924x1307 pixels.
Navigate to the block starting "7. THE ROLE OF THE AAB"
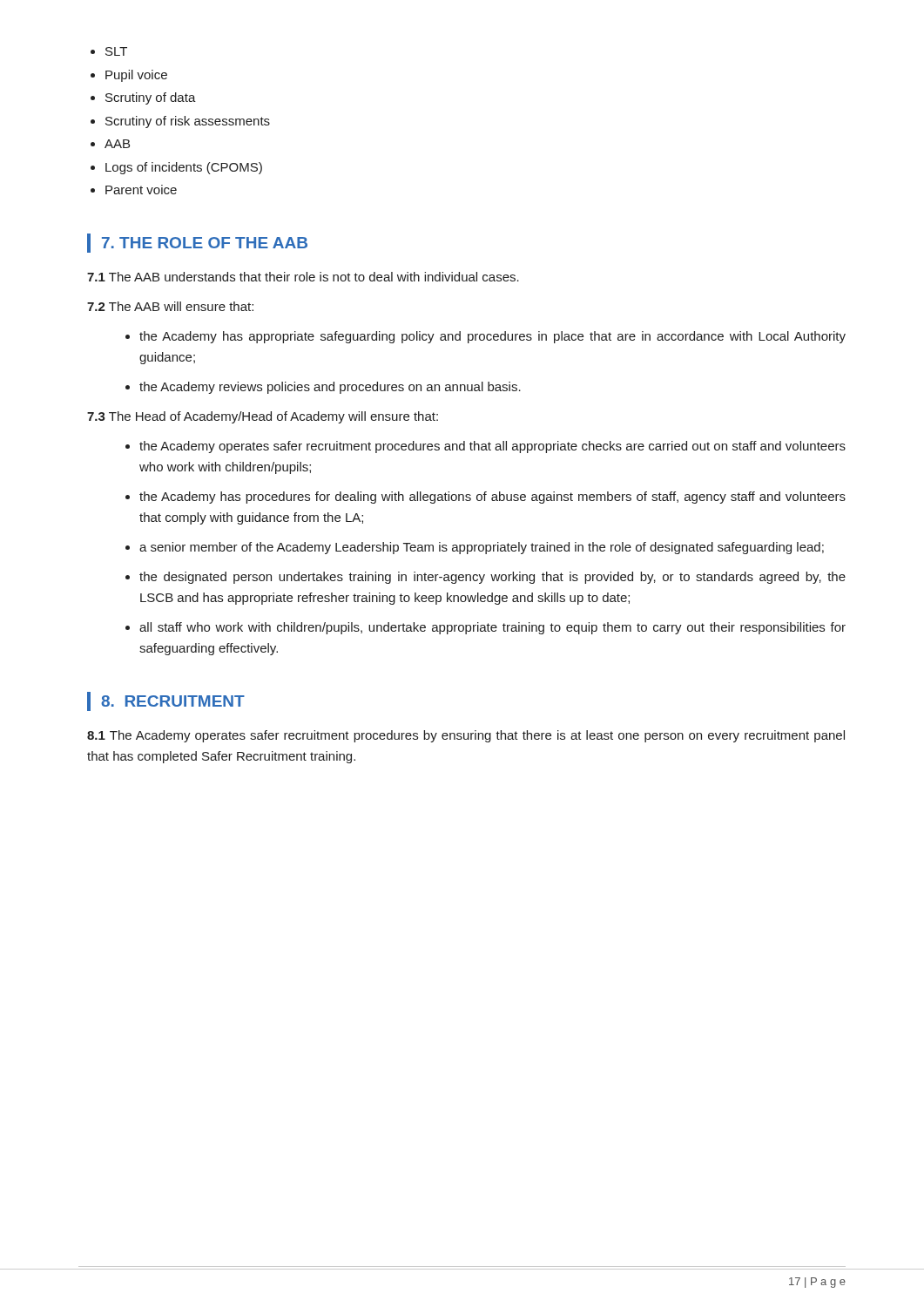(x=205, y=242)
